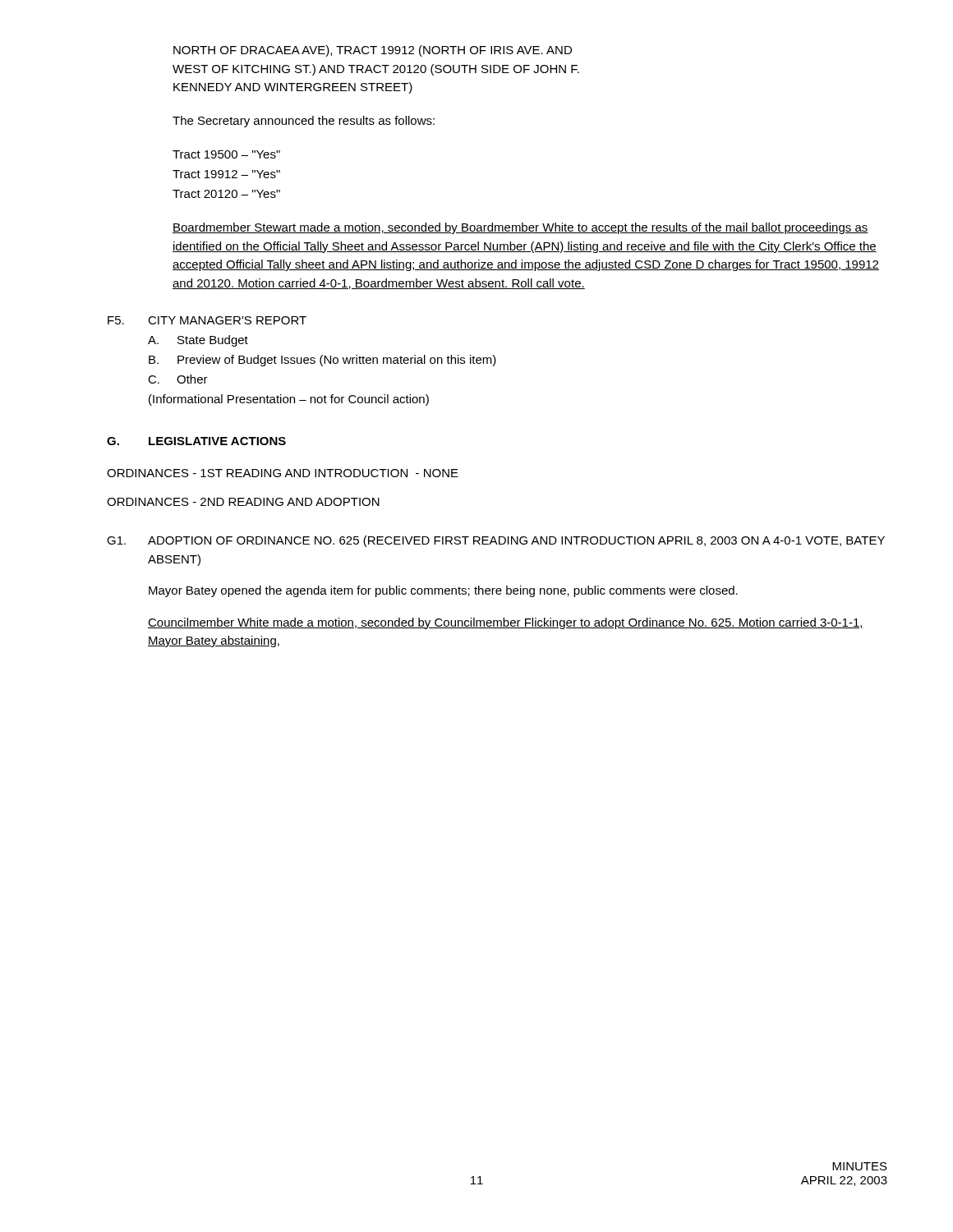953x1232 pixels.
Task: Click on the text block with the text "ORDINANCES - 1ST"
Action: [x=283, y=473]
